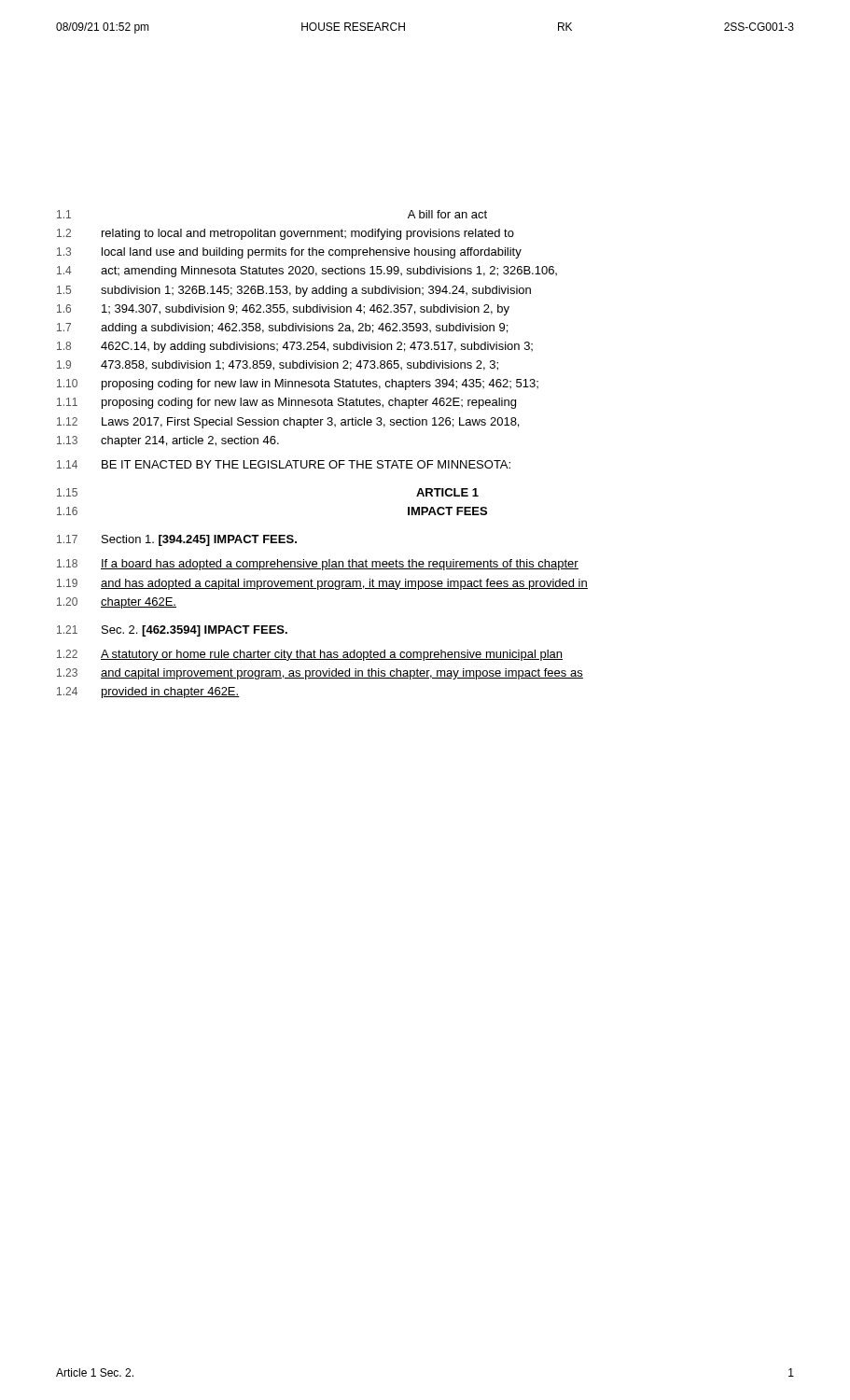Click the passage that begins "11 proposing coding for new law as Minnesota"
The image size is (850, 1400).
tap(425, 403)
